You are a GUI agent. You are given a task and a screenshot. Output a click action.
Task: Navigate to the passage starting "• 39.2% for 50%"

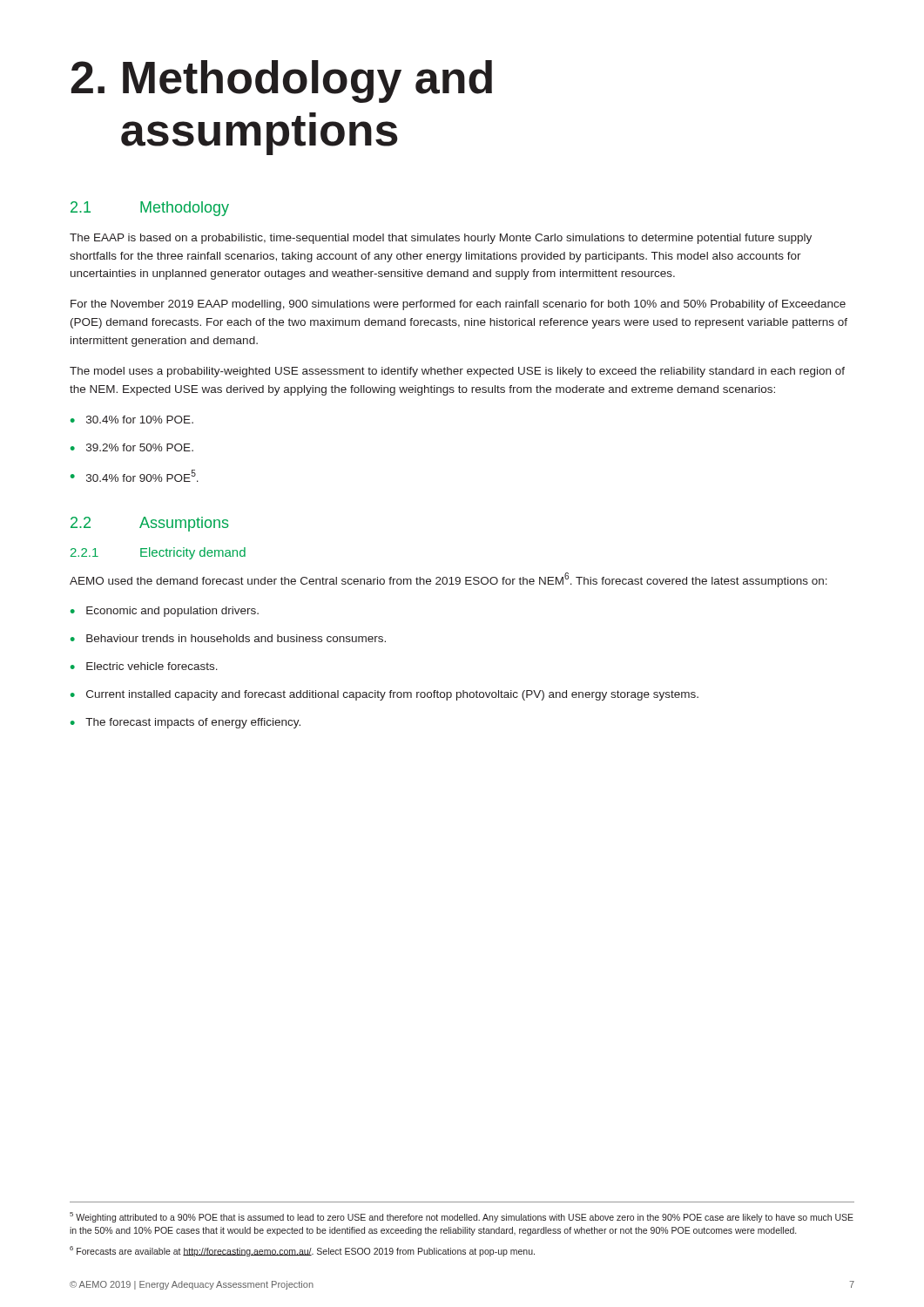[x=132, y=450]
